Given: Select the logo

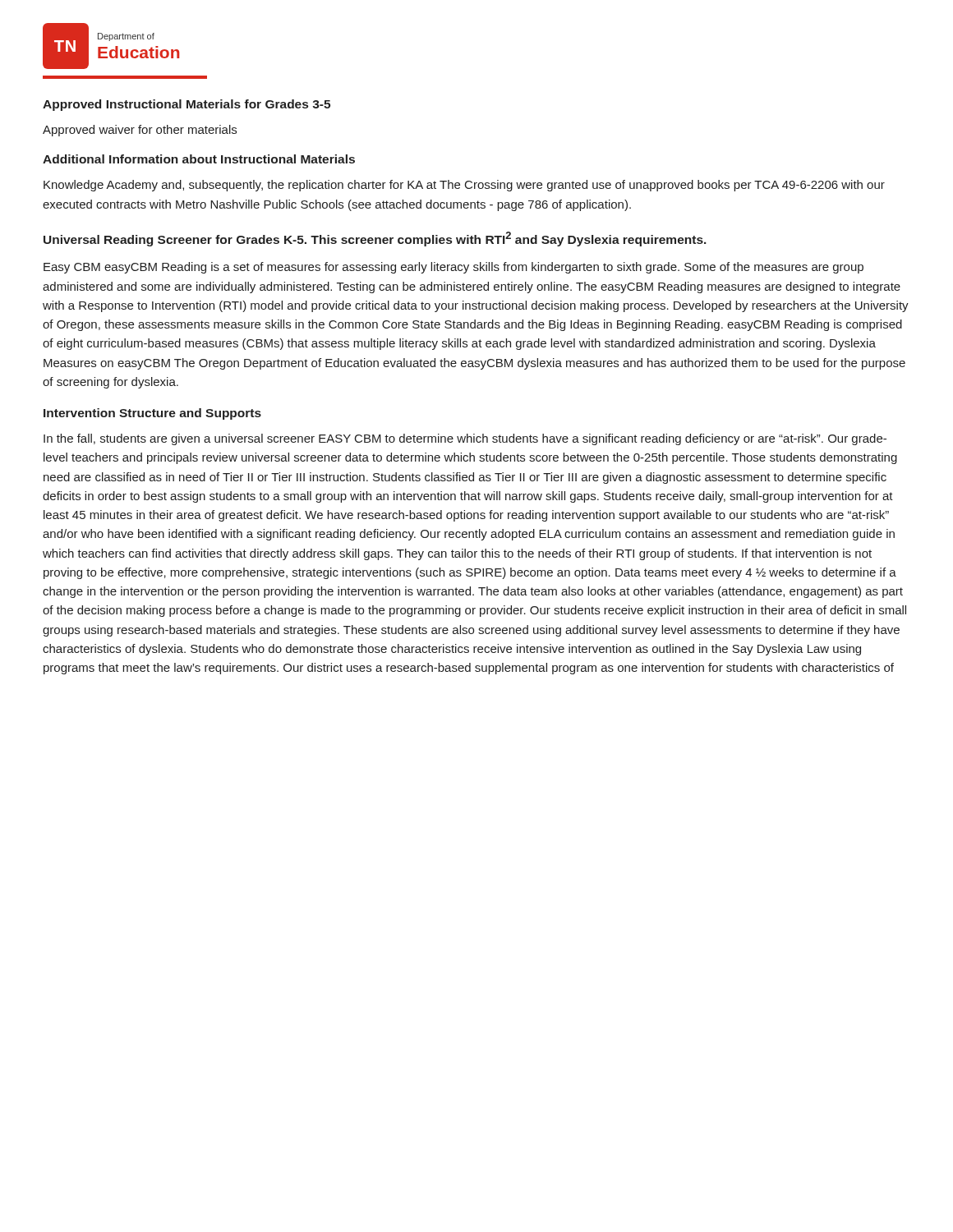Looking at the screenshot, I should click(x=125, y=46).
